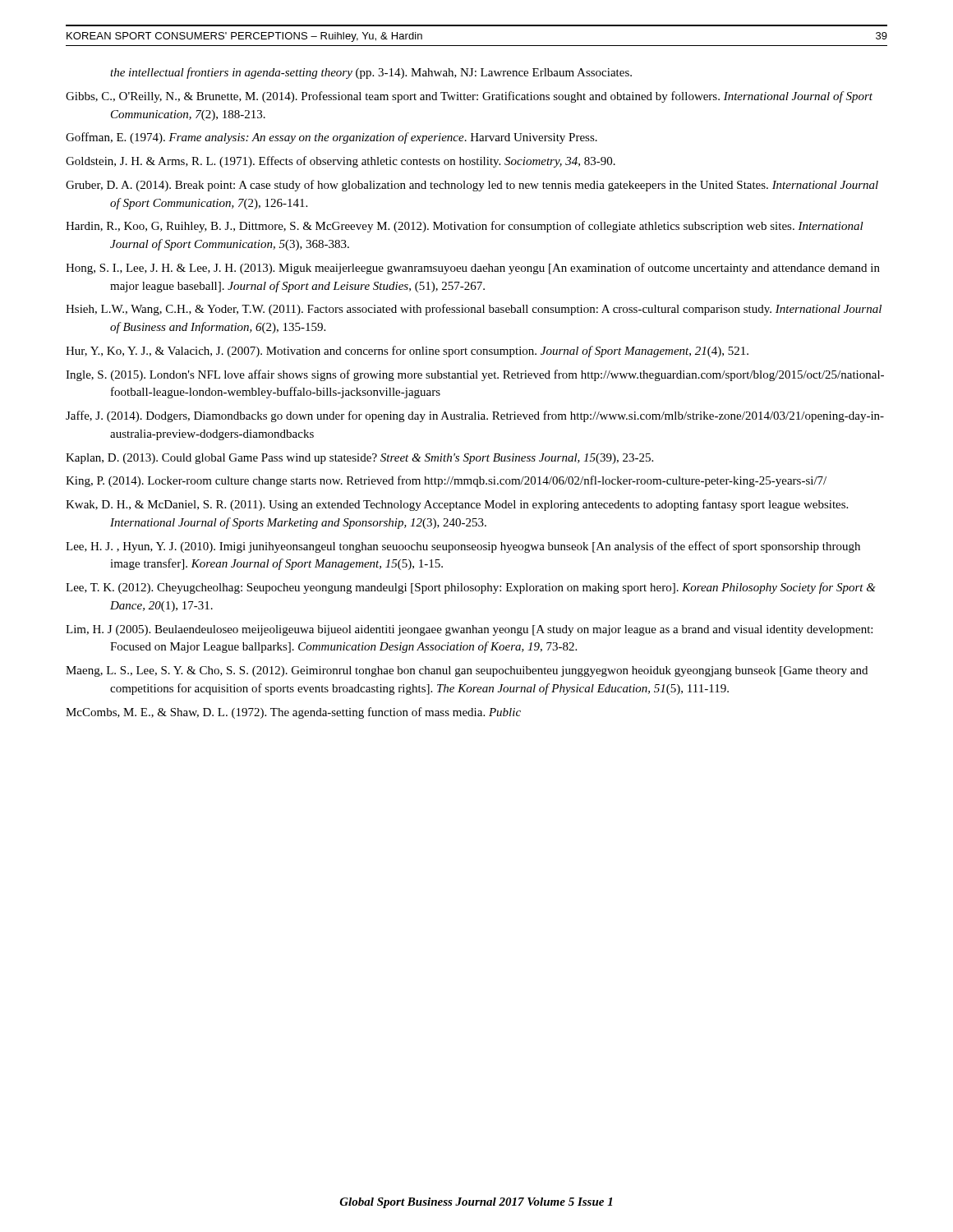Where is the passage that starts "Hsieh, L.W., Wang, C.H., & Yoder, T.W. (2011)."?
The height and width of the screenshot is (1232, 953).
474,318
